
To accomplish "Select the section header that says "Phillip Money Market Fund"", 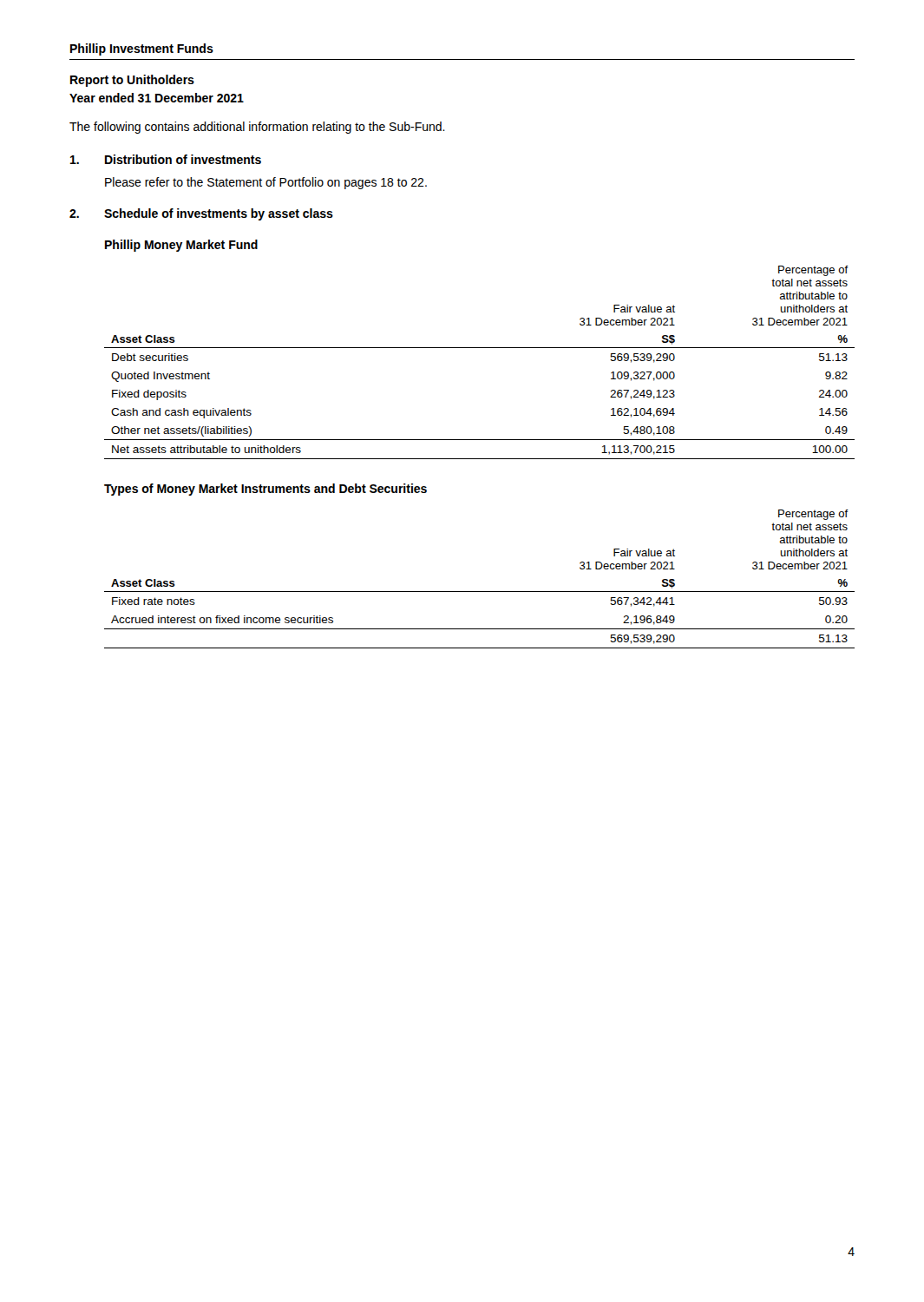I will tap(181, 245).
